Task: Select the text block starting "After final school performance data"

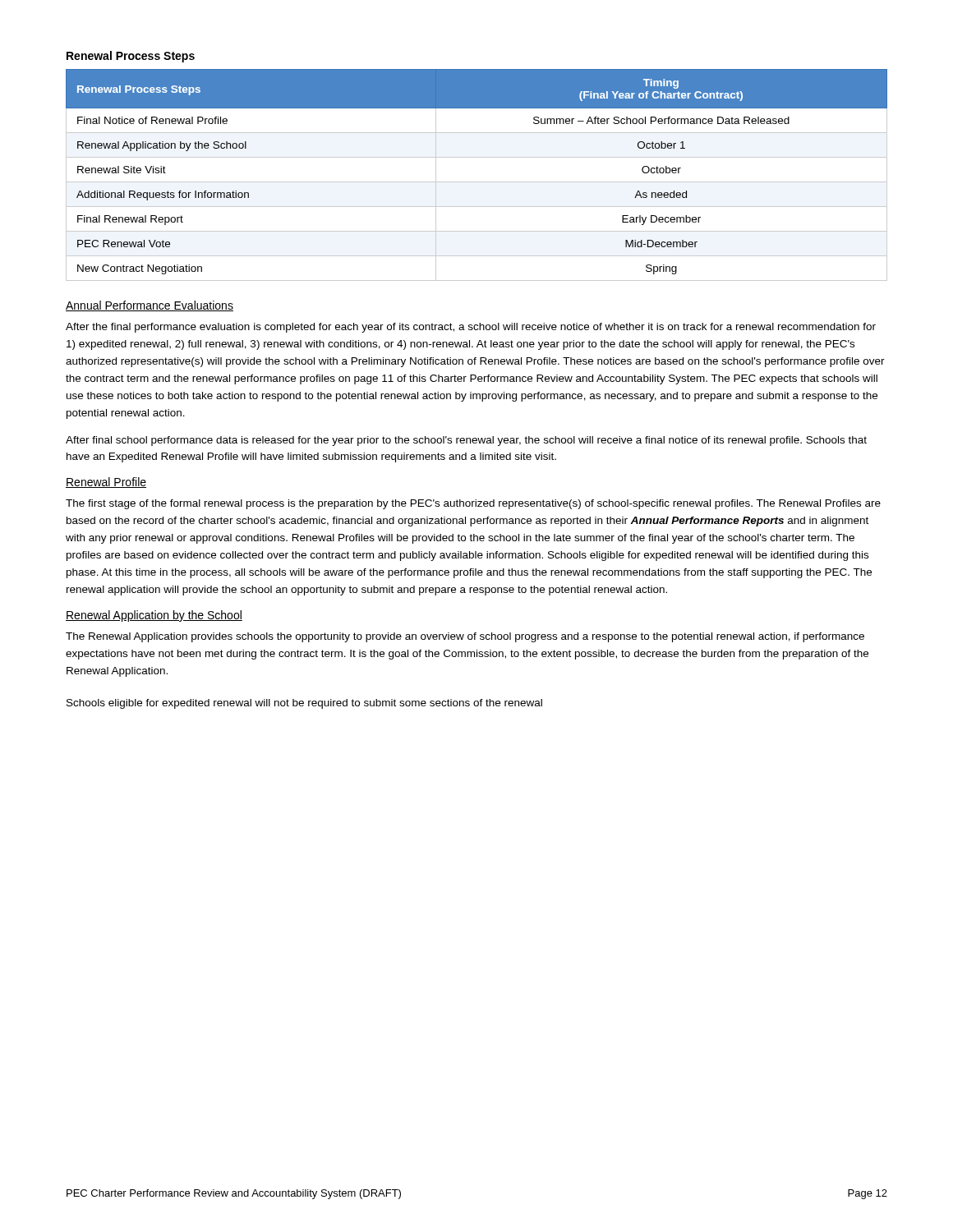Action: pyautogui.click(x=466, y=448)
